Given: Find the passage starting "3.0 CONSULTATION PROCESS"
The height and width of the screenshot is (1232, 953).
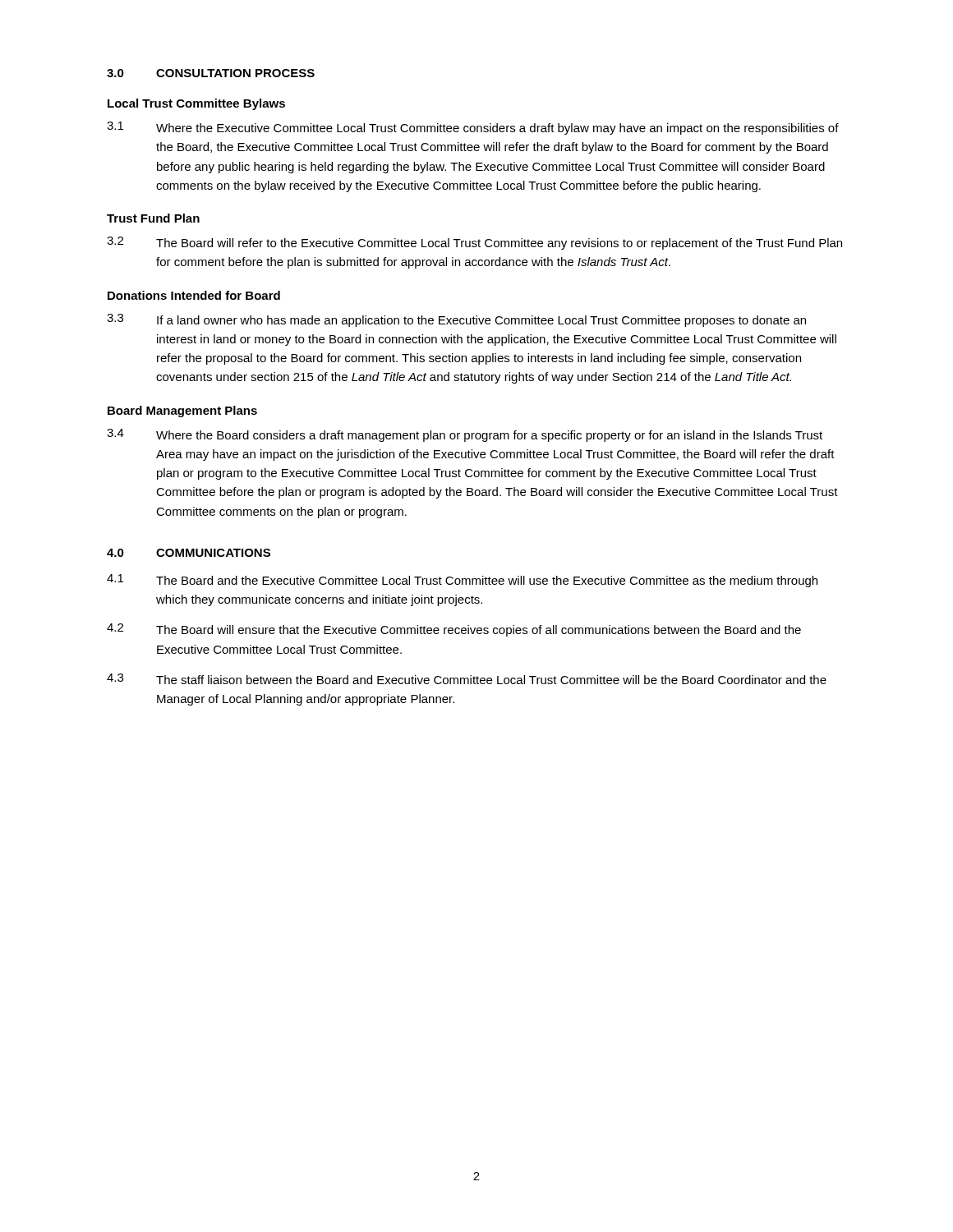Looking at the screenshot, I should (x=211, y=73).
